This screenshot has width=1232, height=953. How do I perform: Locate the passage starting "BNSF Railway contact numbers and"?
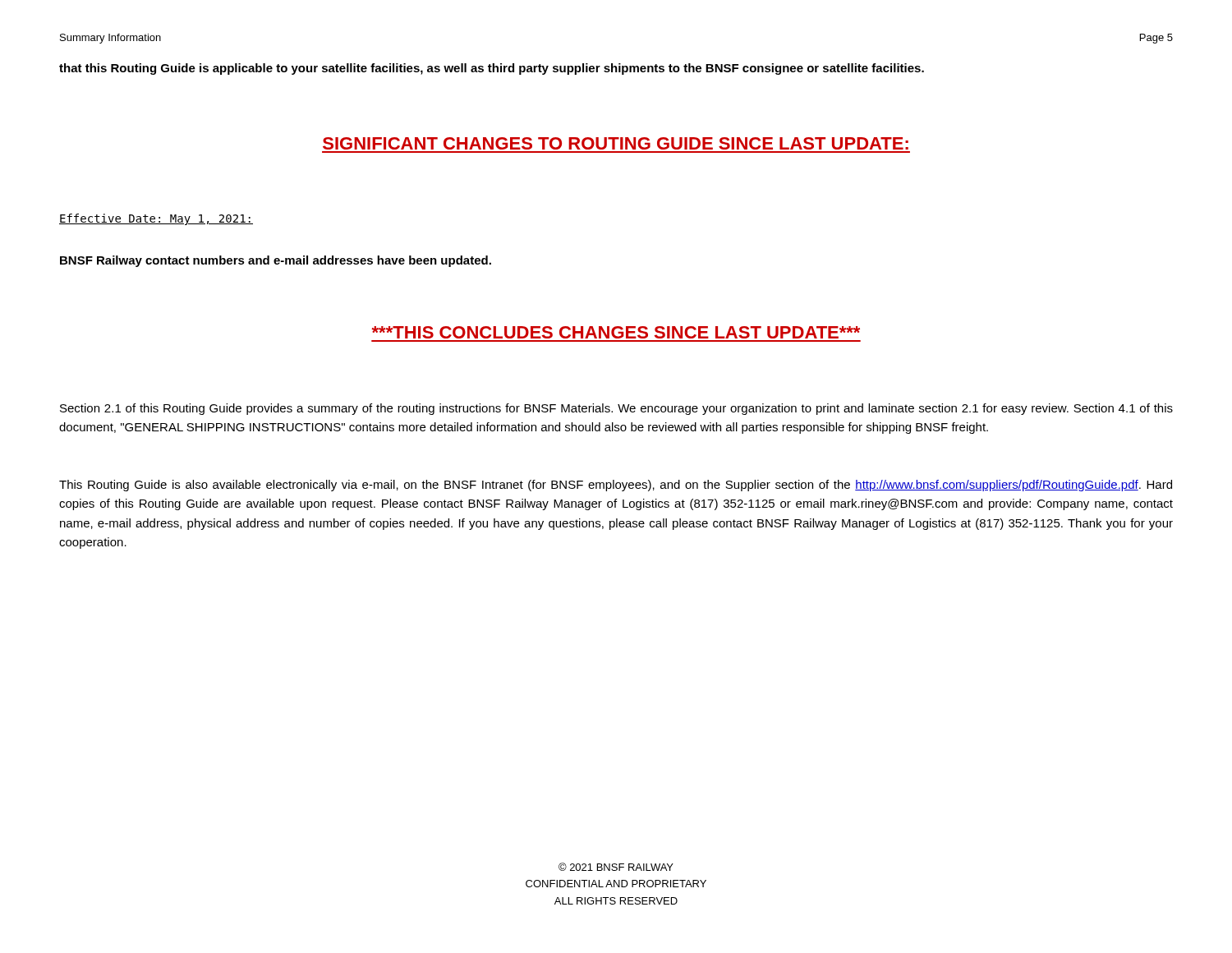(x=275, y=260)
